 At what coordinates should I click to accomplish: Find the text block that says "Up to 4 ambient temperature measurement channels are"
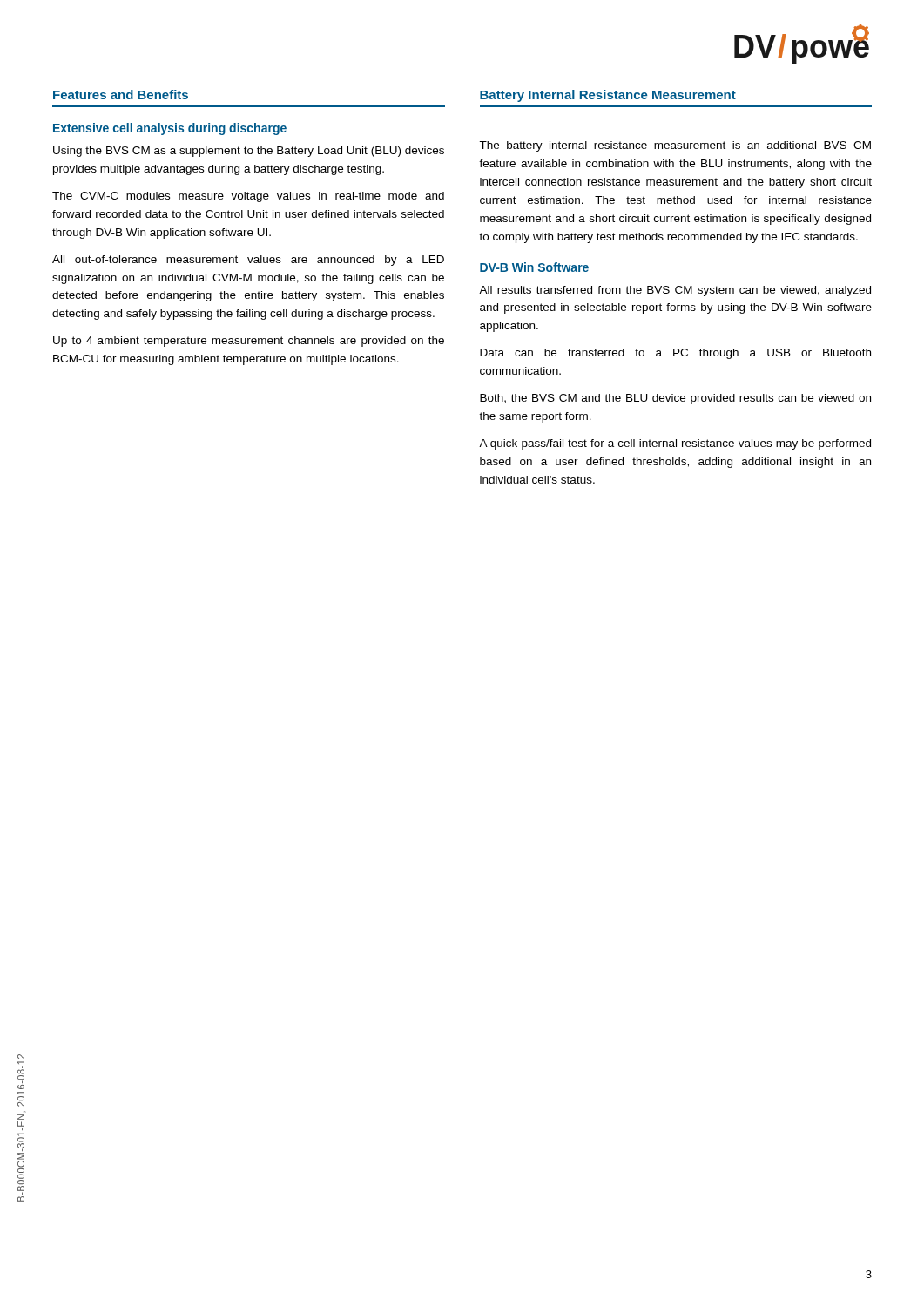pos(248,350)
